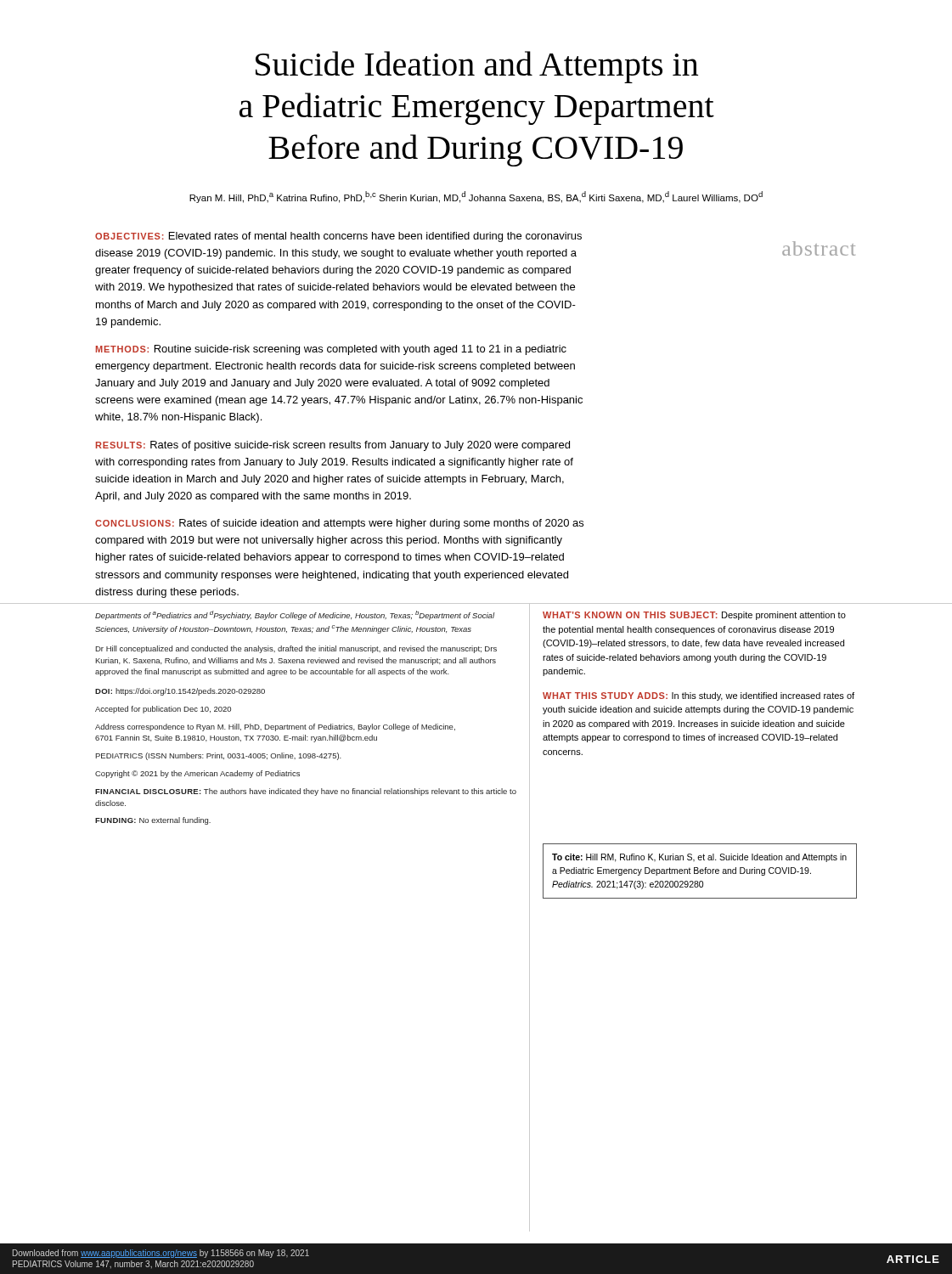The image size is (952, 1274).
Task: Find the footnote with the text "Financial Disclosure: The authors have"
Action: (306, 797)
